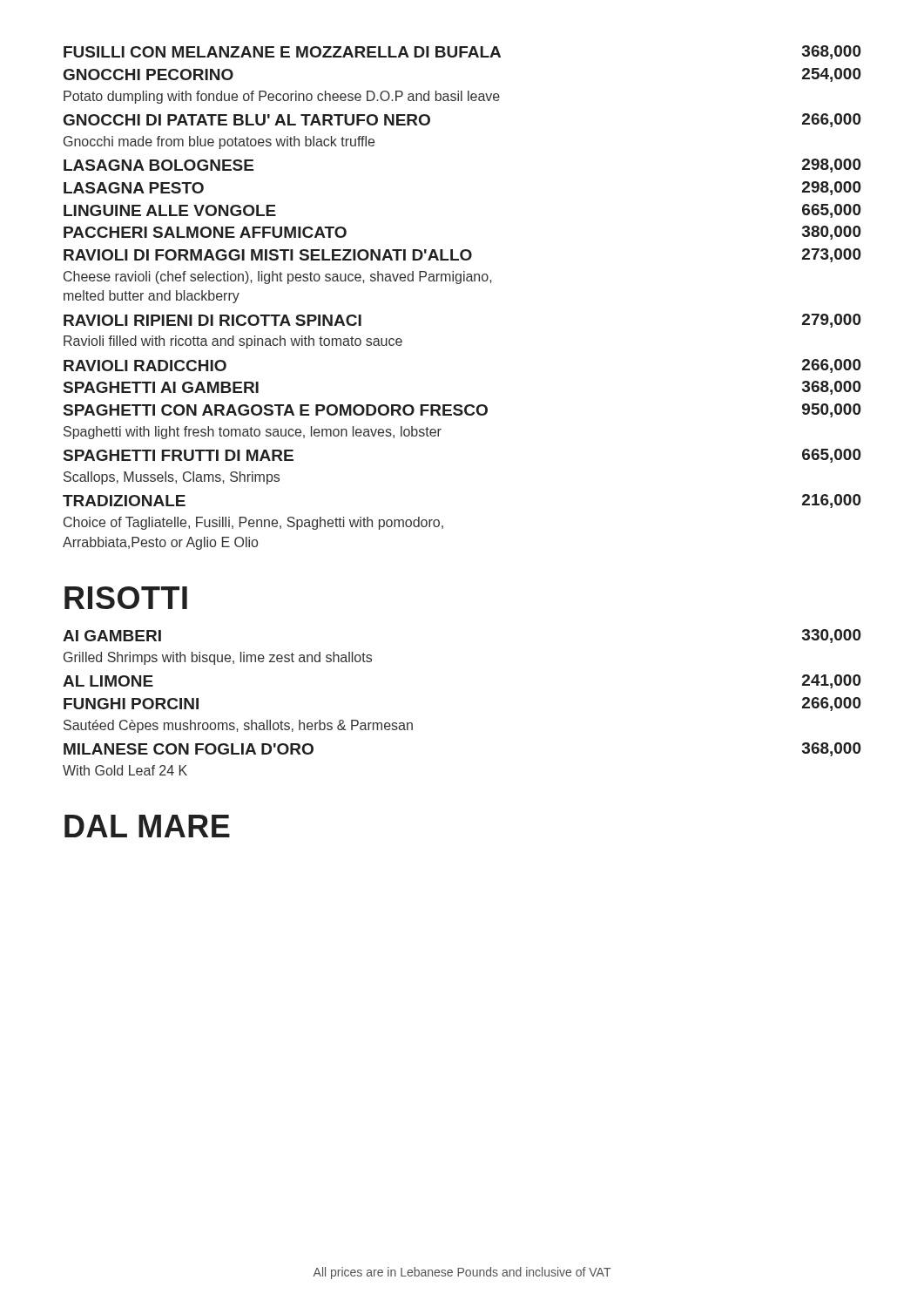Click on the block starting "Sautéed Cèpes mushrooms, shallots,"

point(389,726)
